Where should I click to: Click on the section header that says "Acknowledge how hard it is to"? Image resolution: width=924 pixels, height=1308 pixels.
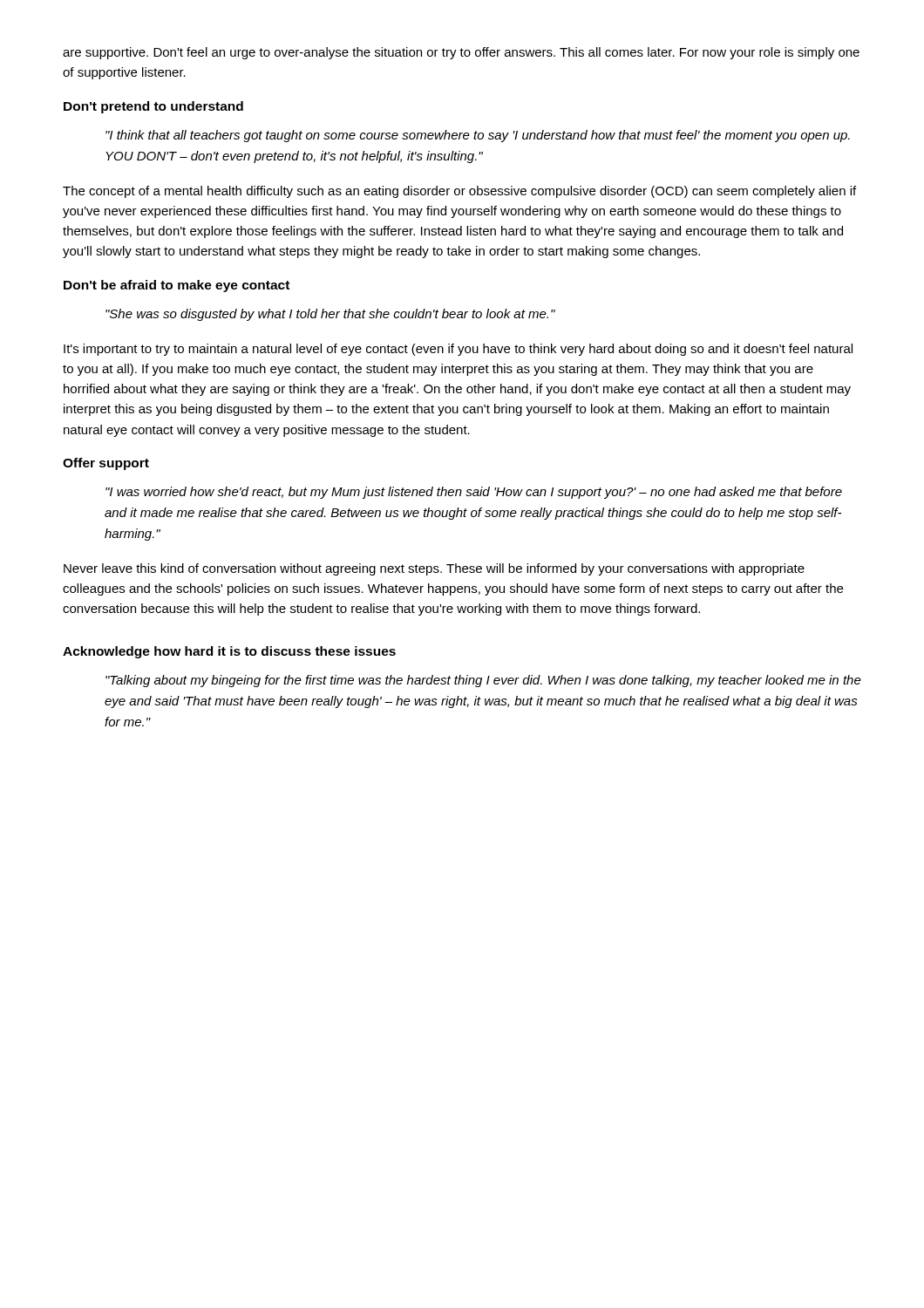click(x=229, y=651)
